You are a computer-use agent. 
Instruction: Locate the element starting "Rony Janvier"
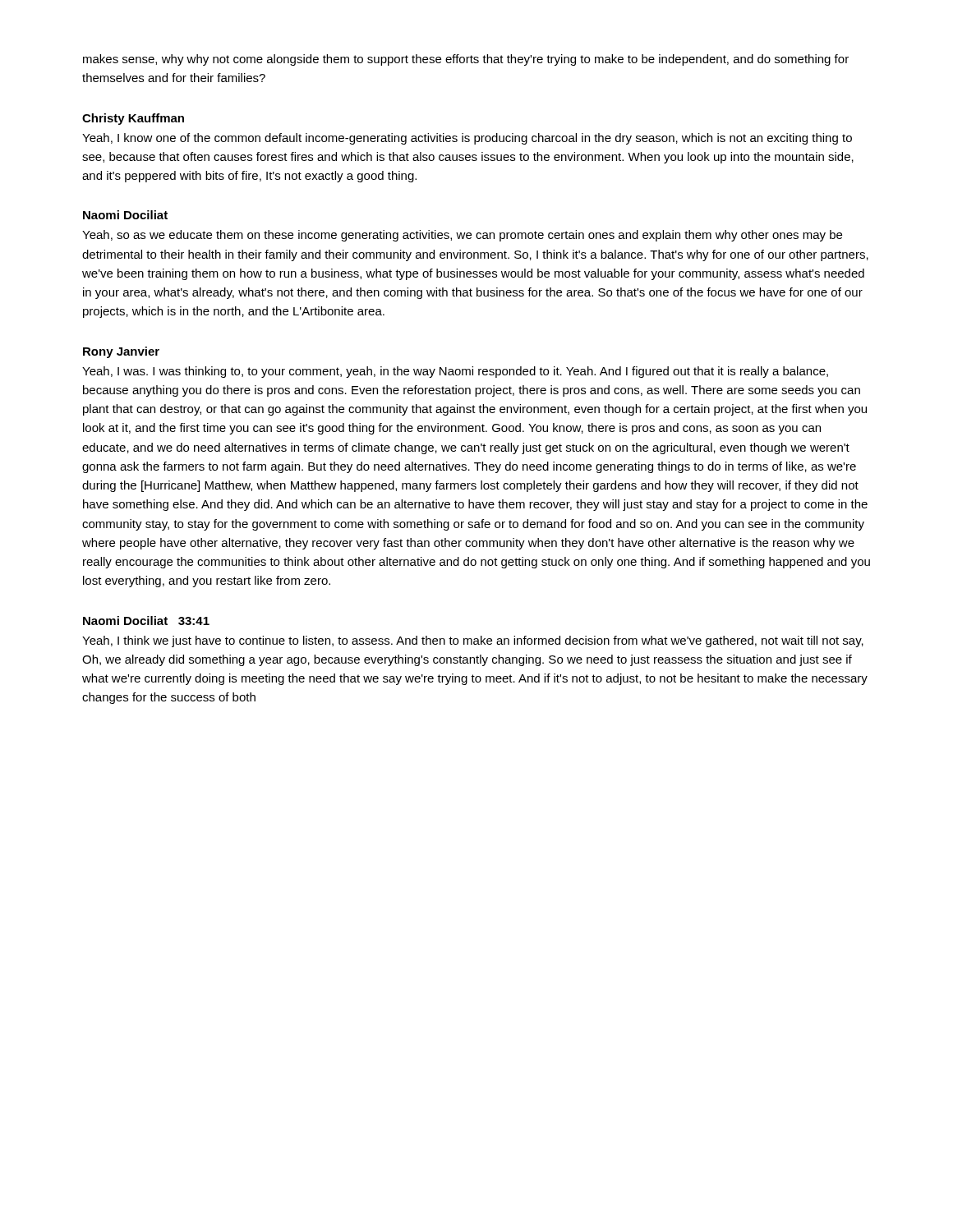tap(121, 351)
